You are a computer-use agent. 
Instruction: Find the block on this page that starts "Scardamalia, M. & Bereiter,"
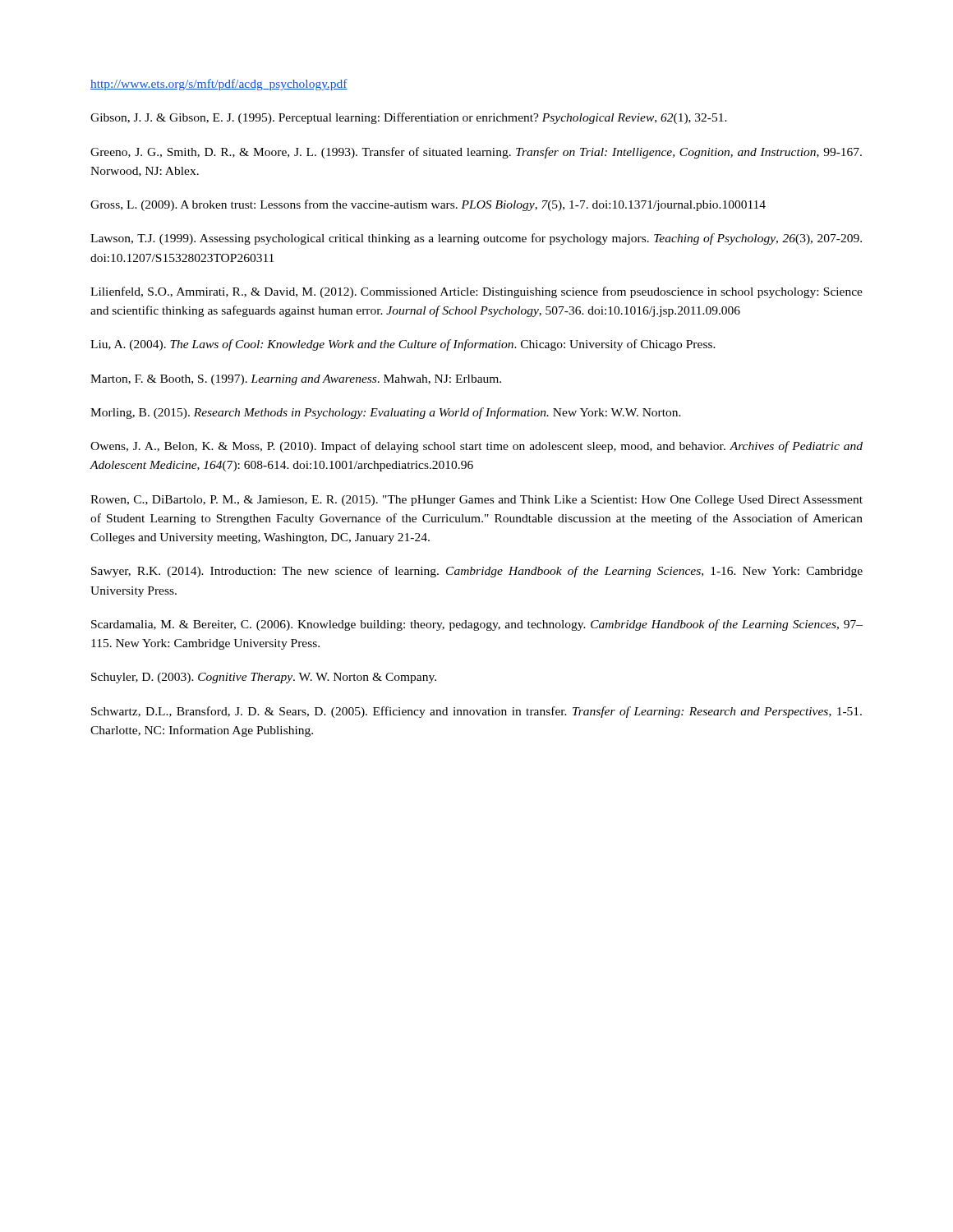476,633
